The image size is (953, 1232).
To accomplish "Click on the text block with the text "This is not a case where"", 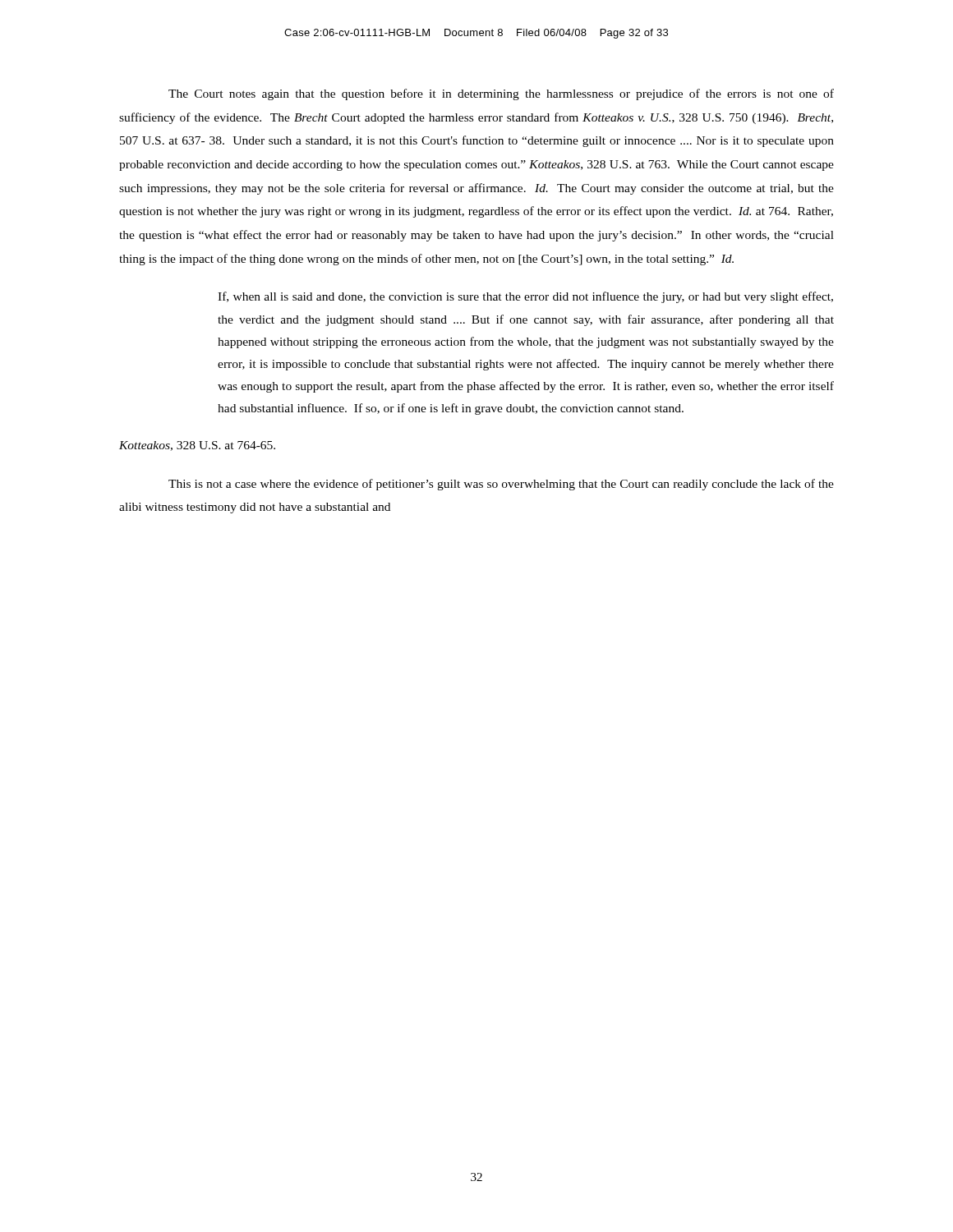I will pyautogui.click(x=476, y=495).
